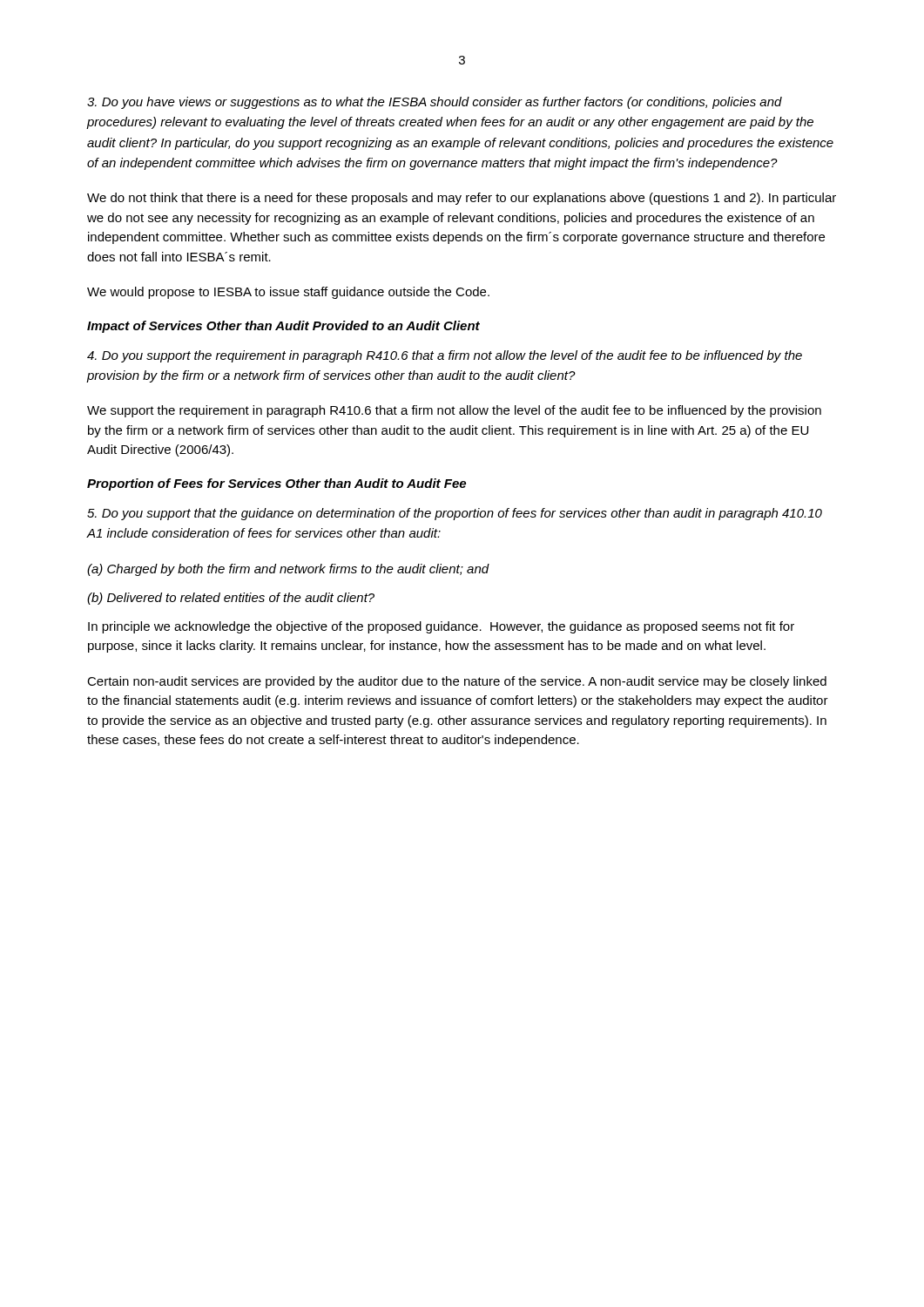The width and height of the screenshot is (924, 1307).
Task: Find the text block containing "We do not think"
Action: coord(462,227)
